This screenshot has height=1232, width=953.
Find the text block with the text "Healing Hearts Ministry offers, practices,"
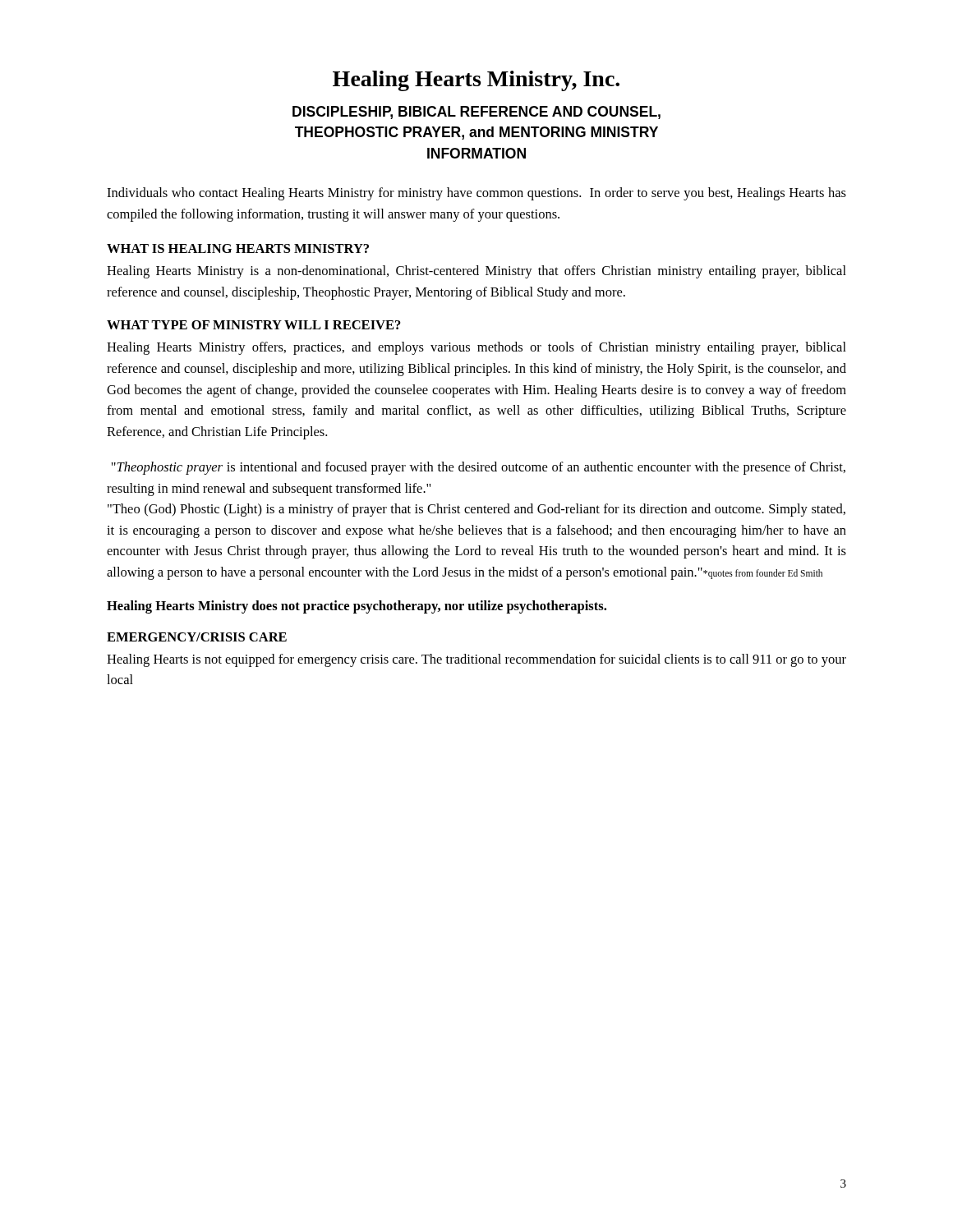476,389
